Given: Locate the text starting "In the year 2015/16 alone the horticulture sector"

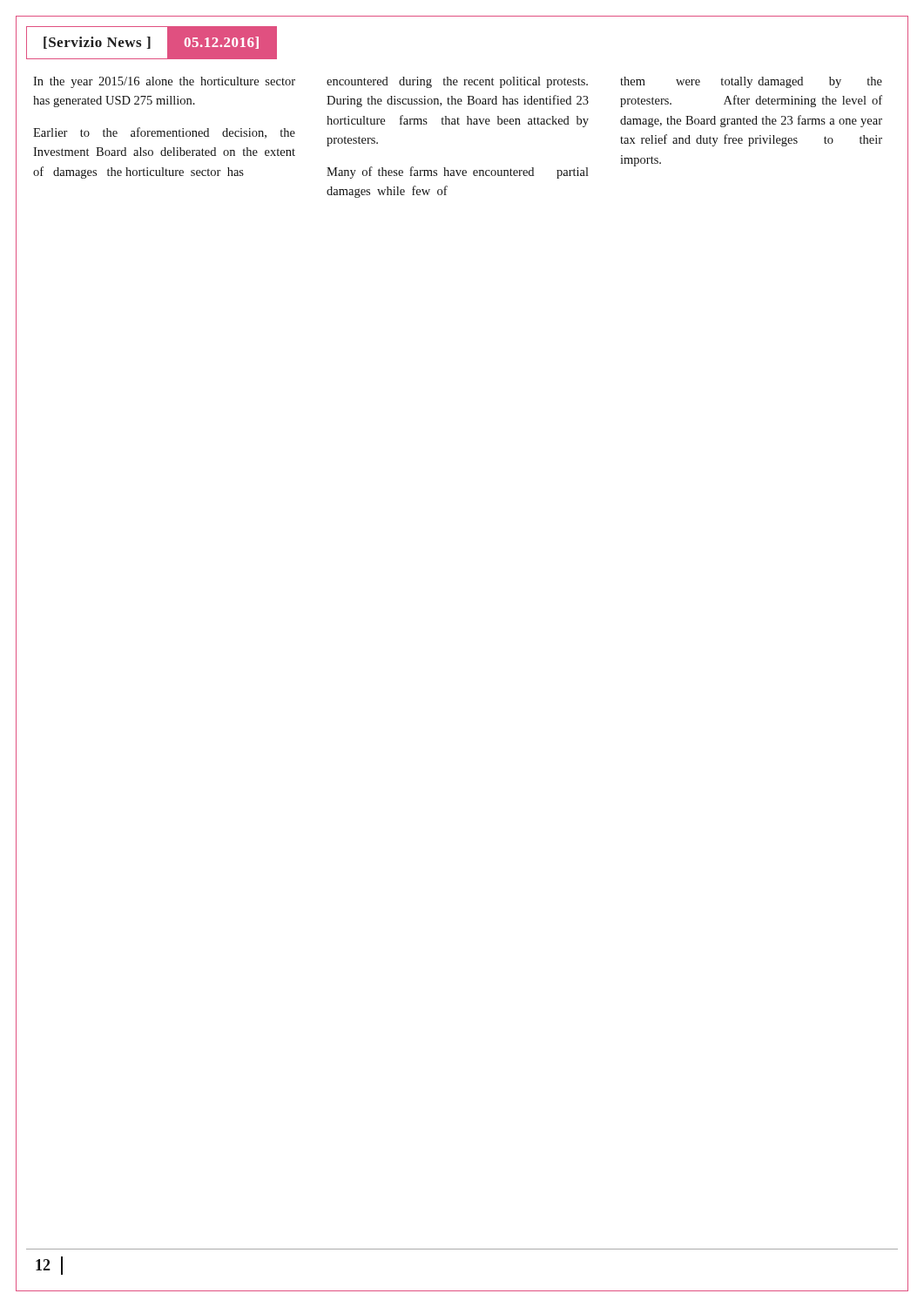Looking at the screenshot, I should pyautogui.click(x=164, y=127).
